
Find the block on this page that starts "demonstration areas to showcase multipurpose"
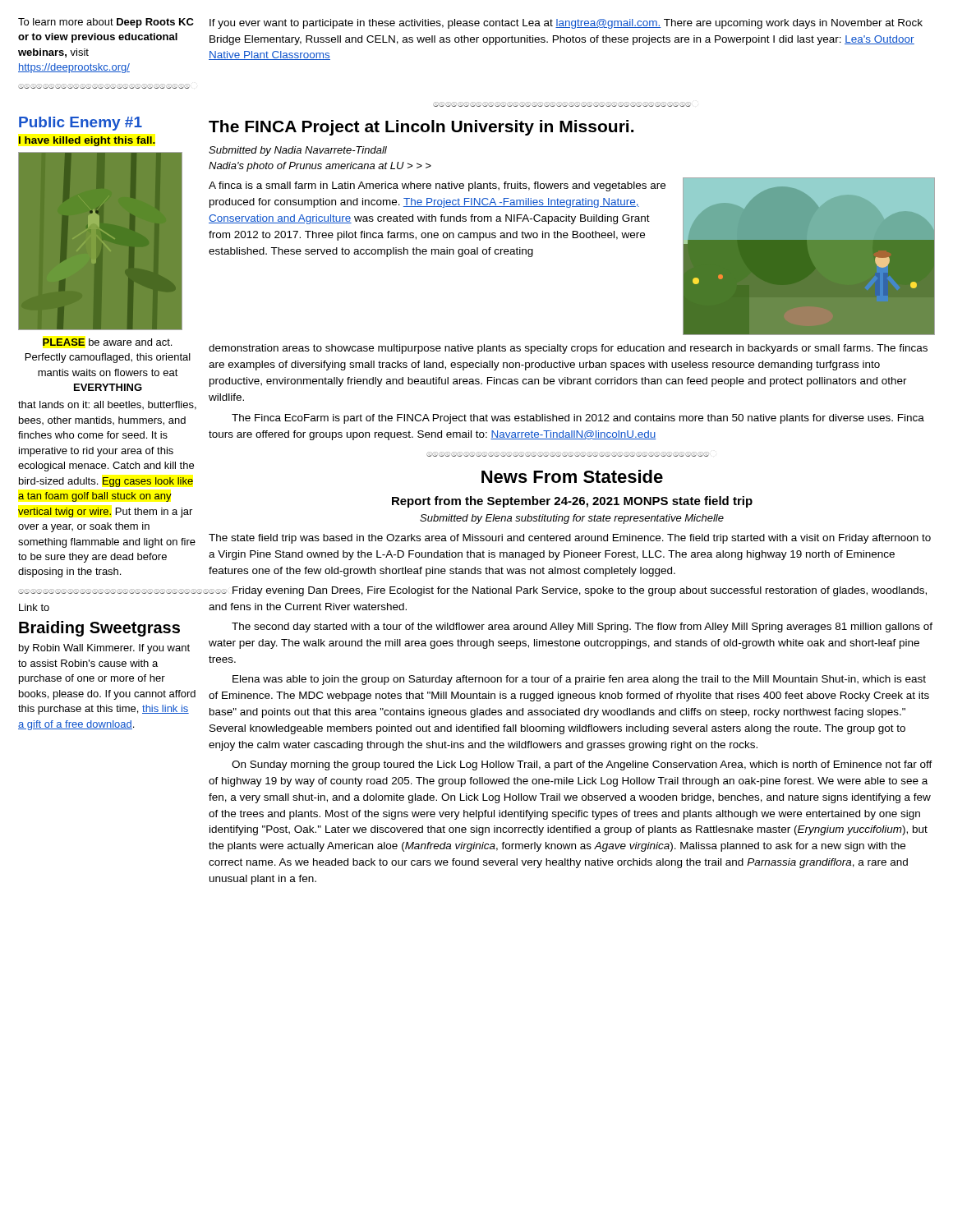pyautogui.click(x=568, y=372)
